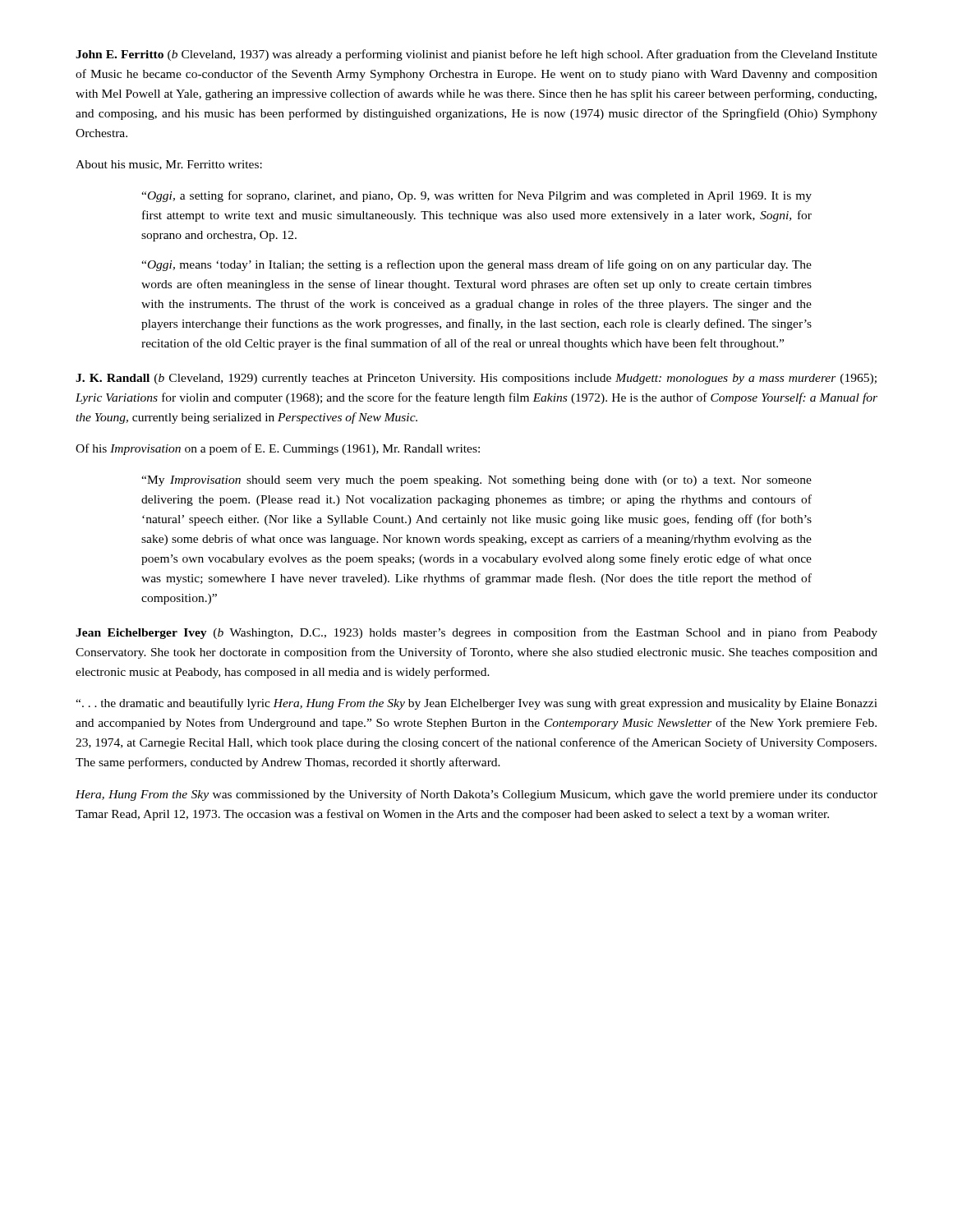Click the passage that begins "“. . . the"
953x1232 pixels.
click(x=476, y=733)
